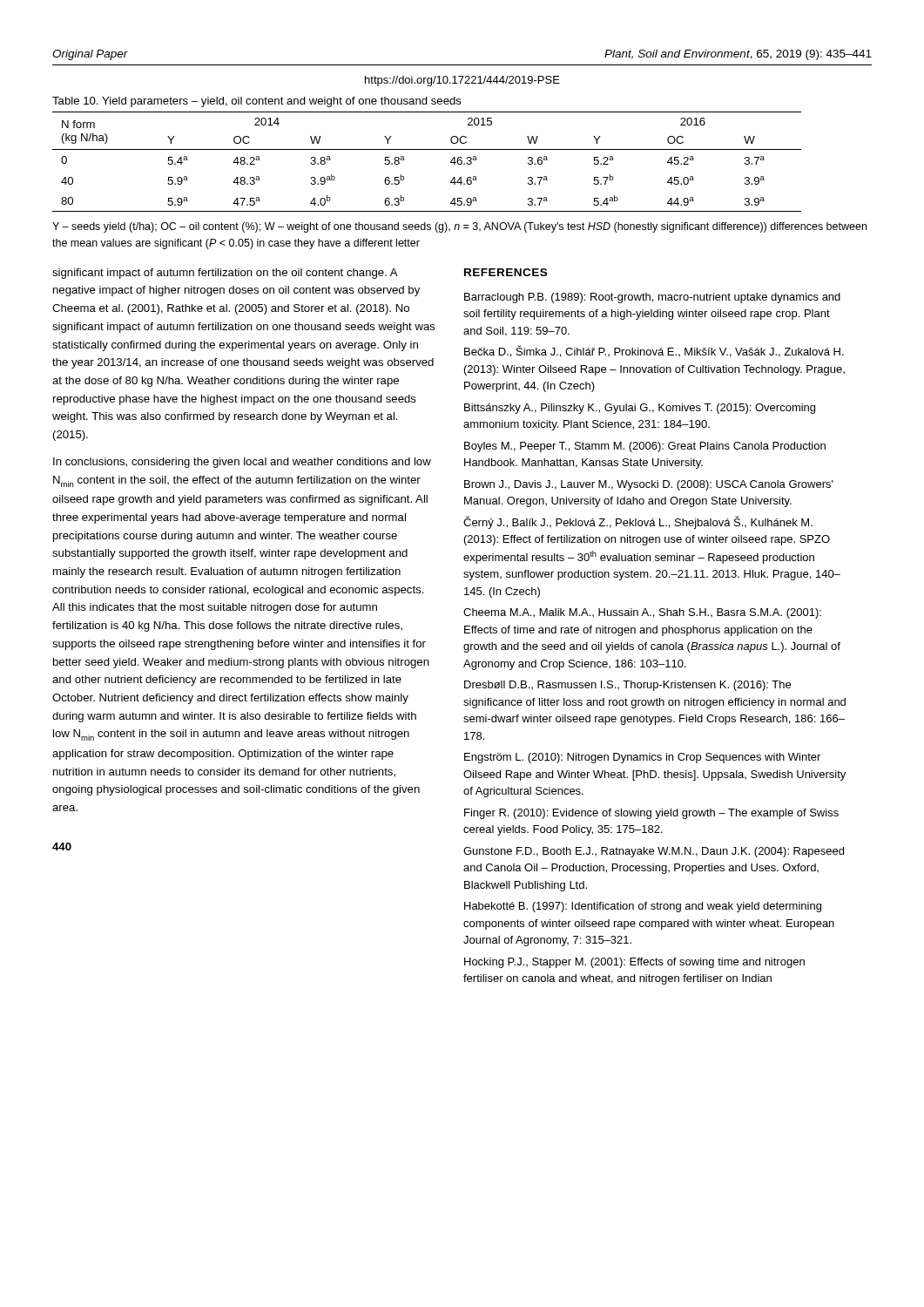Locate the text block starting "Hocking P.J., Stapper M. (2001): Effects"
924x1307 pixels.
[634, 970]
